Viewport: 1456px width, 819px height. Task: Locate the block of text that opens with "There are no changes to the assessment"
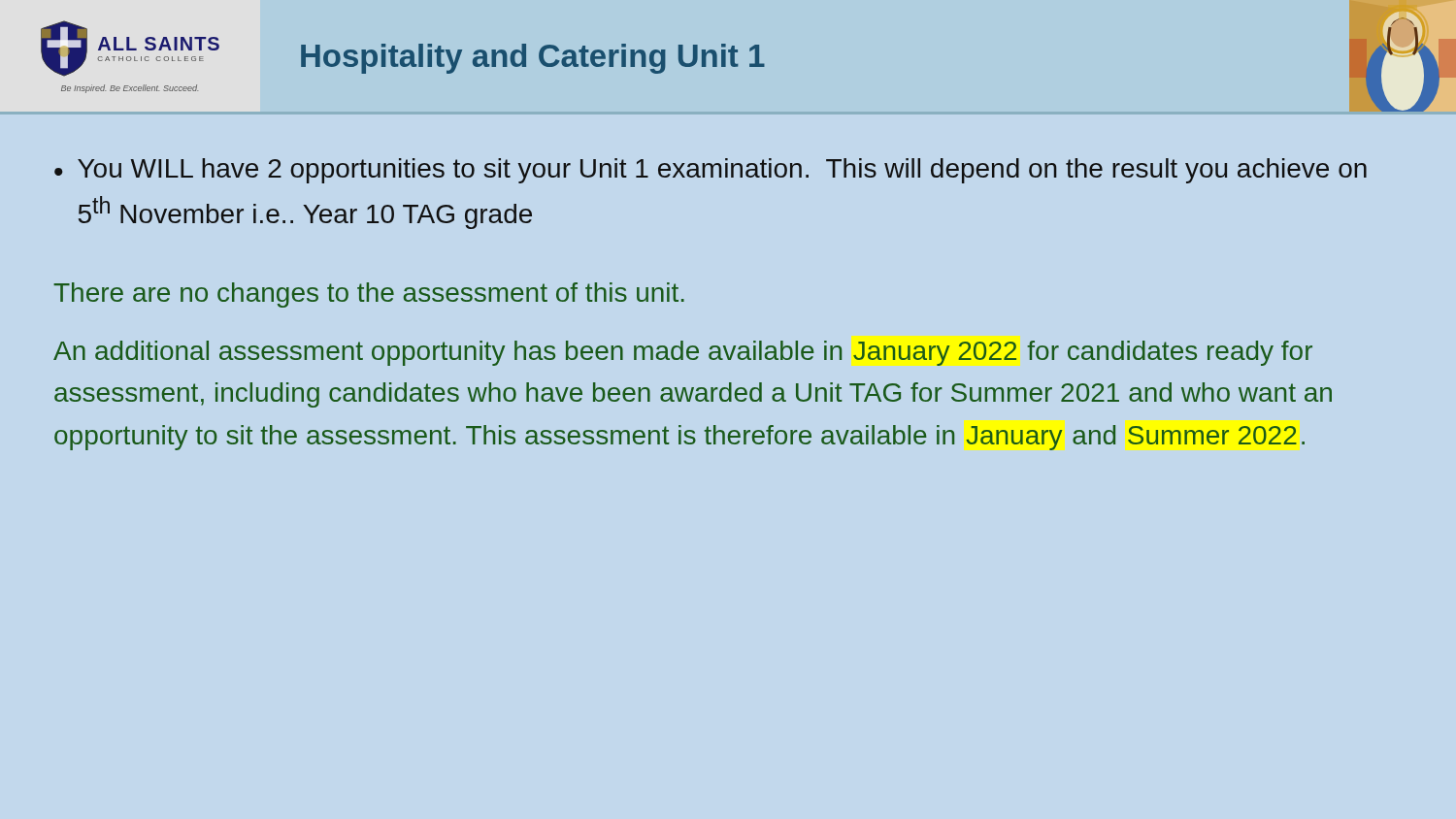tap(370, 293)
